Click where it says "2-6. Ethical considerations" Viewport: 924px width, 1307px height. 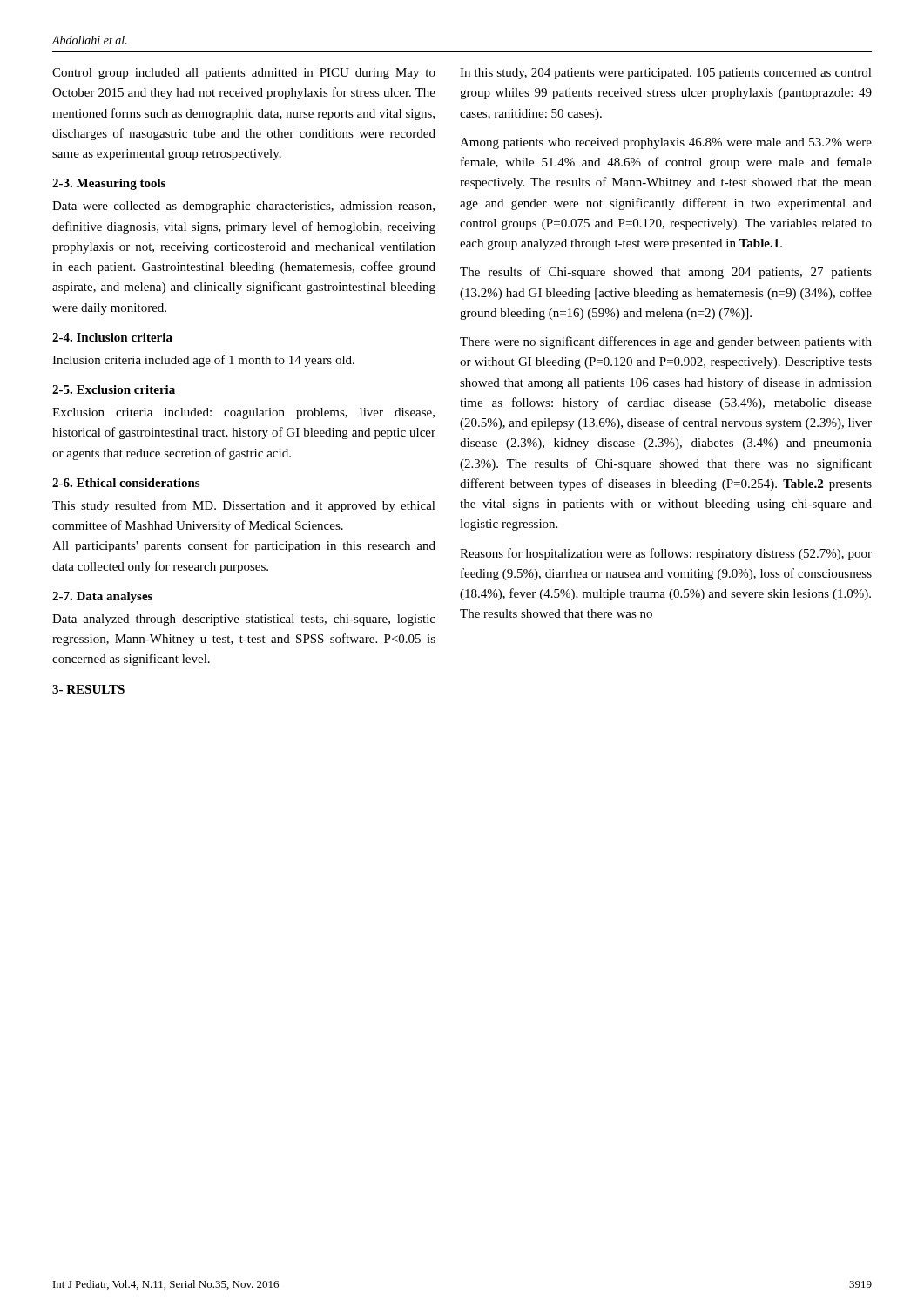[126, 482]
